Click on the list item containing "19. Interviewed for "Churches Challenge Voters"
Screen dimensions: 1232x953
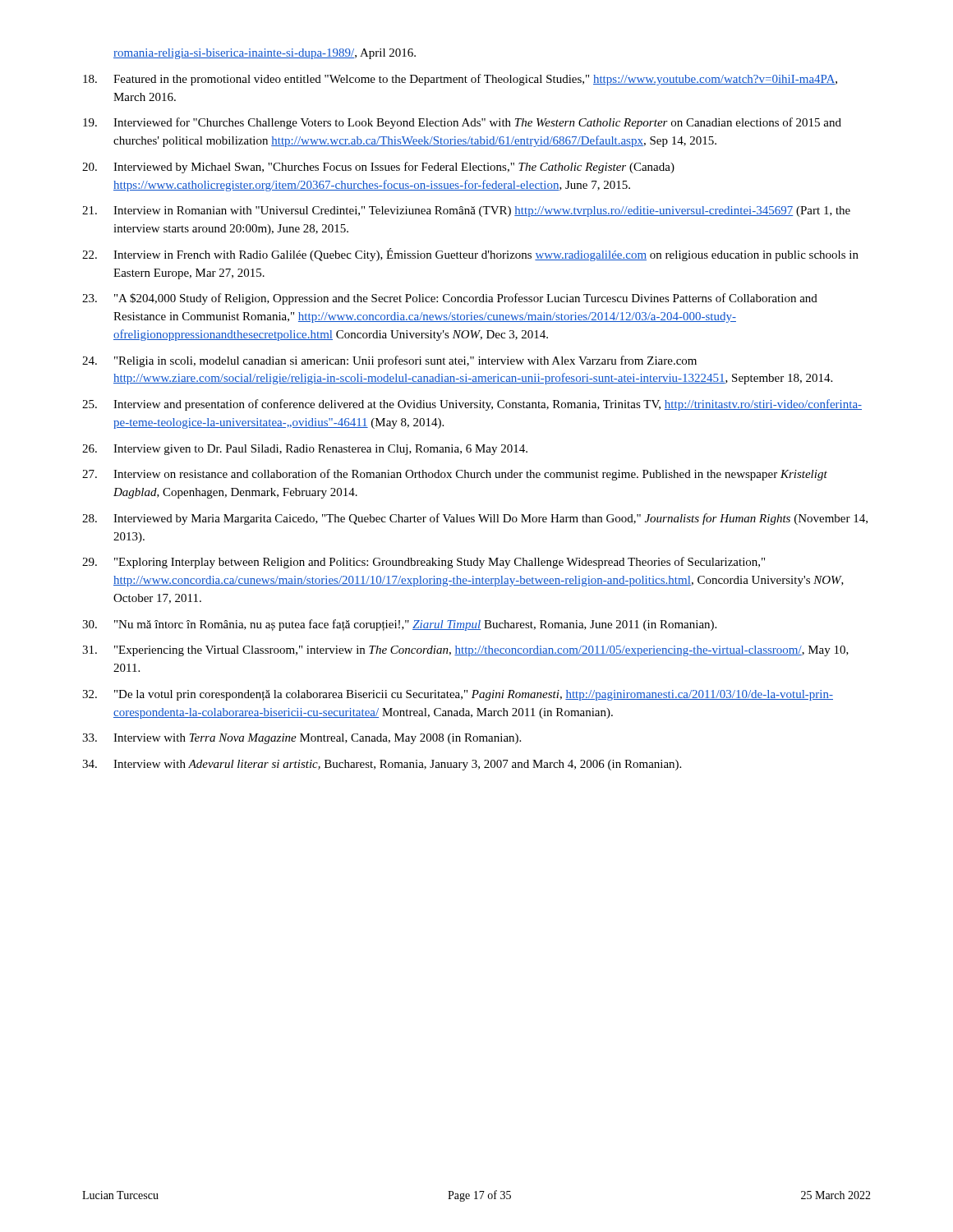[476, 132]
